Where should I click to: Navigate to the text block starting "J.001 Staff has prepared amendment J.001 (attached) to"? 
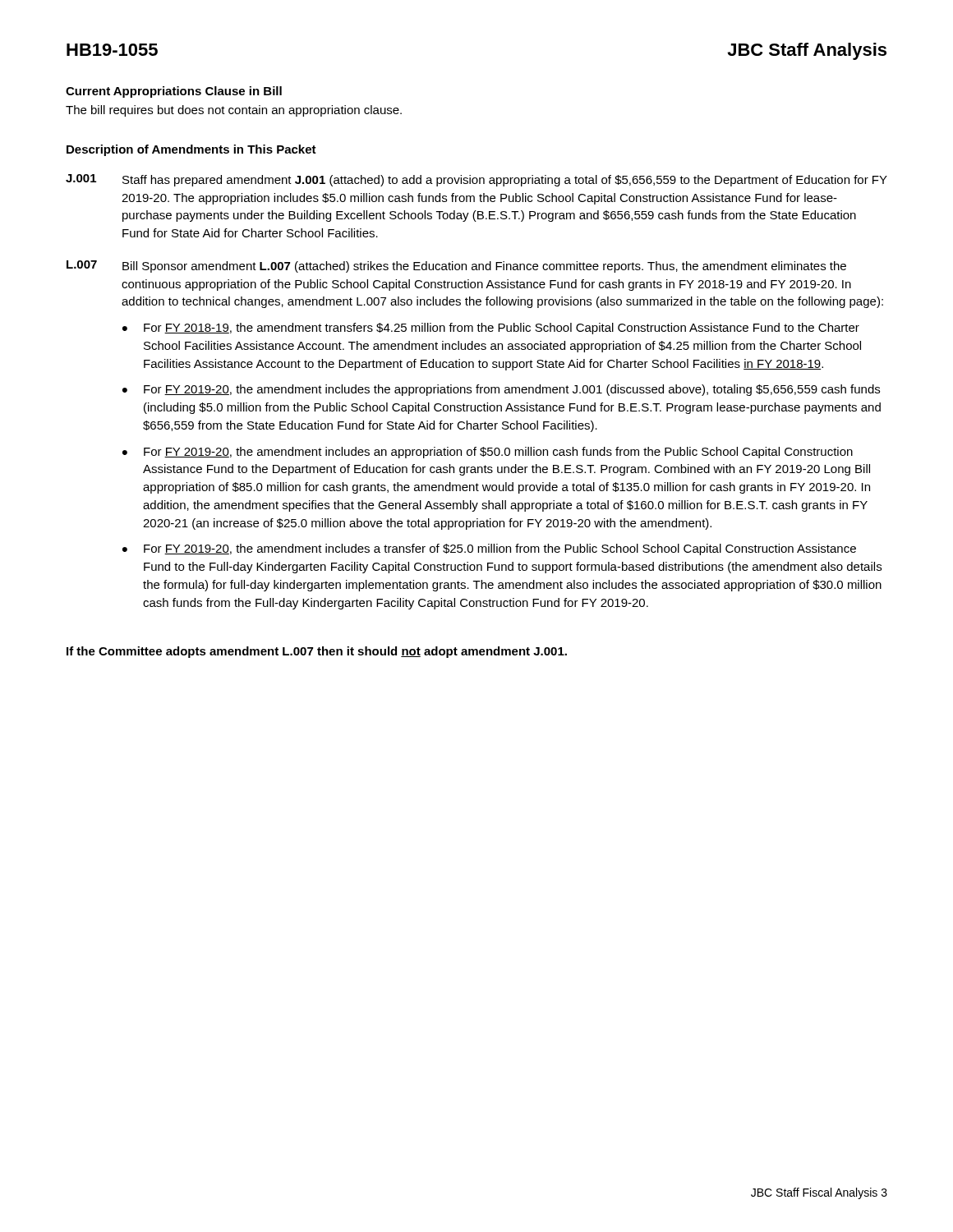(476, 206)
